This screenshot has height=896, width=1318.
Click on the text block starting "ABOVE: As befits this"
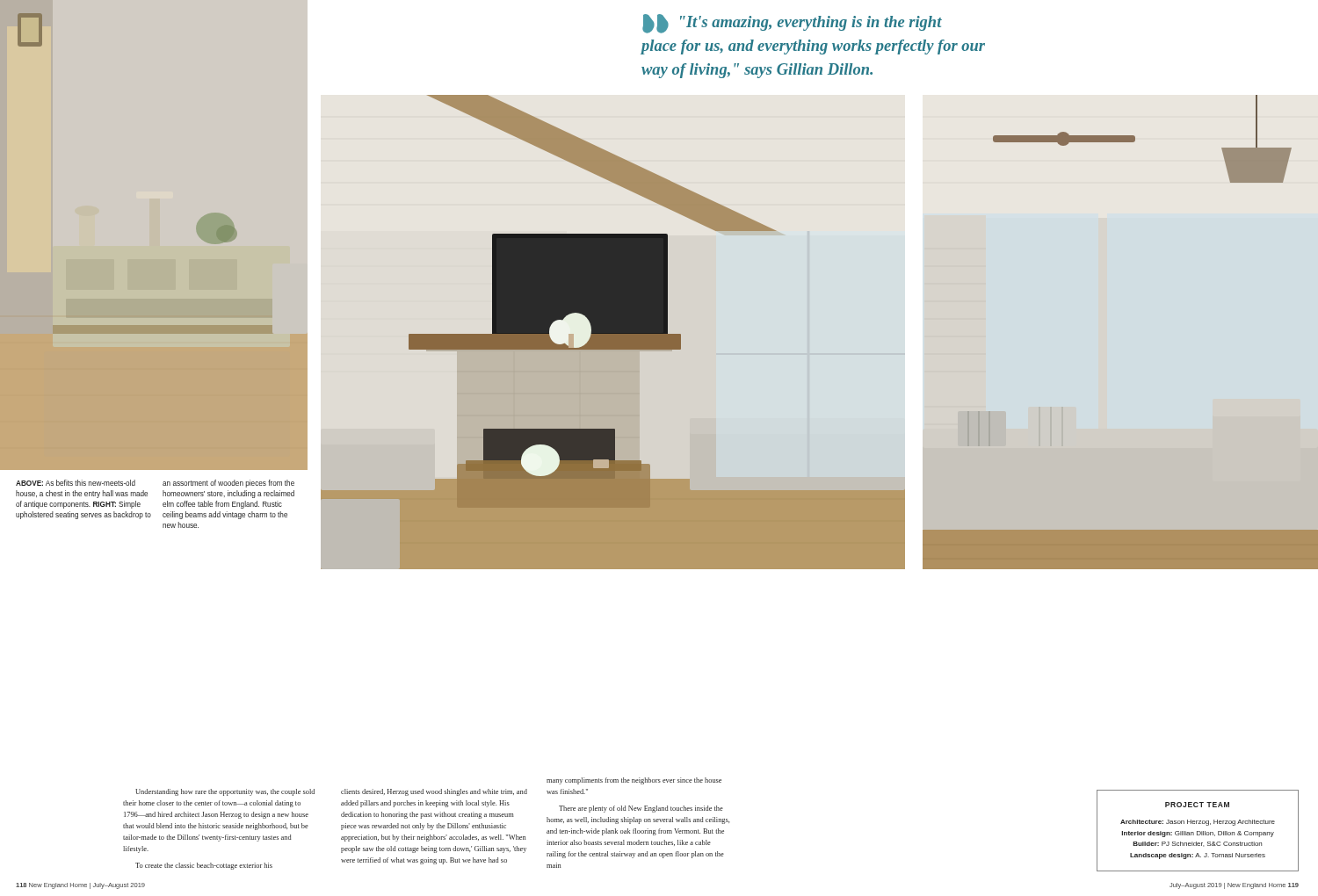(x=157, y=505)
